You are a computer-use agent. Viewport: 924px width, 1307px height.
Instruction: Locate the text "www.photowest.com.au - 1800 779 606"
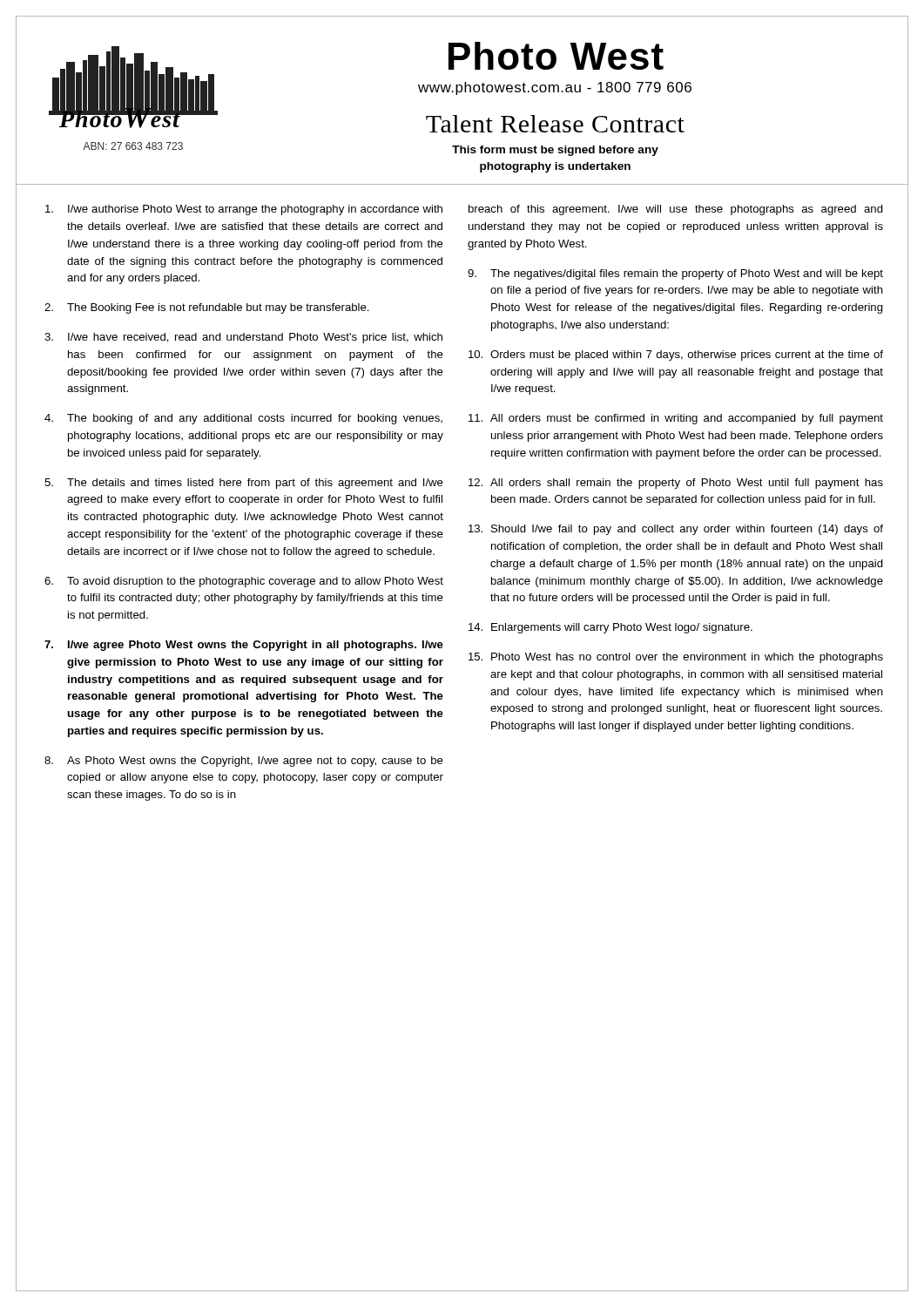(555, 88)
